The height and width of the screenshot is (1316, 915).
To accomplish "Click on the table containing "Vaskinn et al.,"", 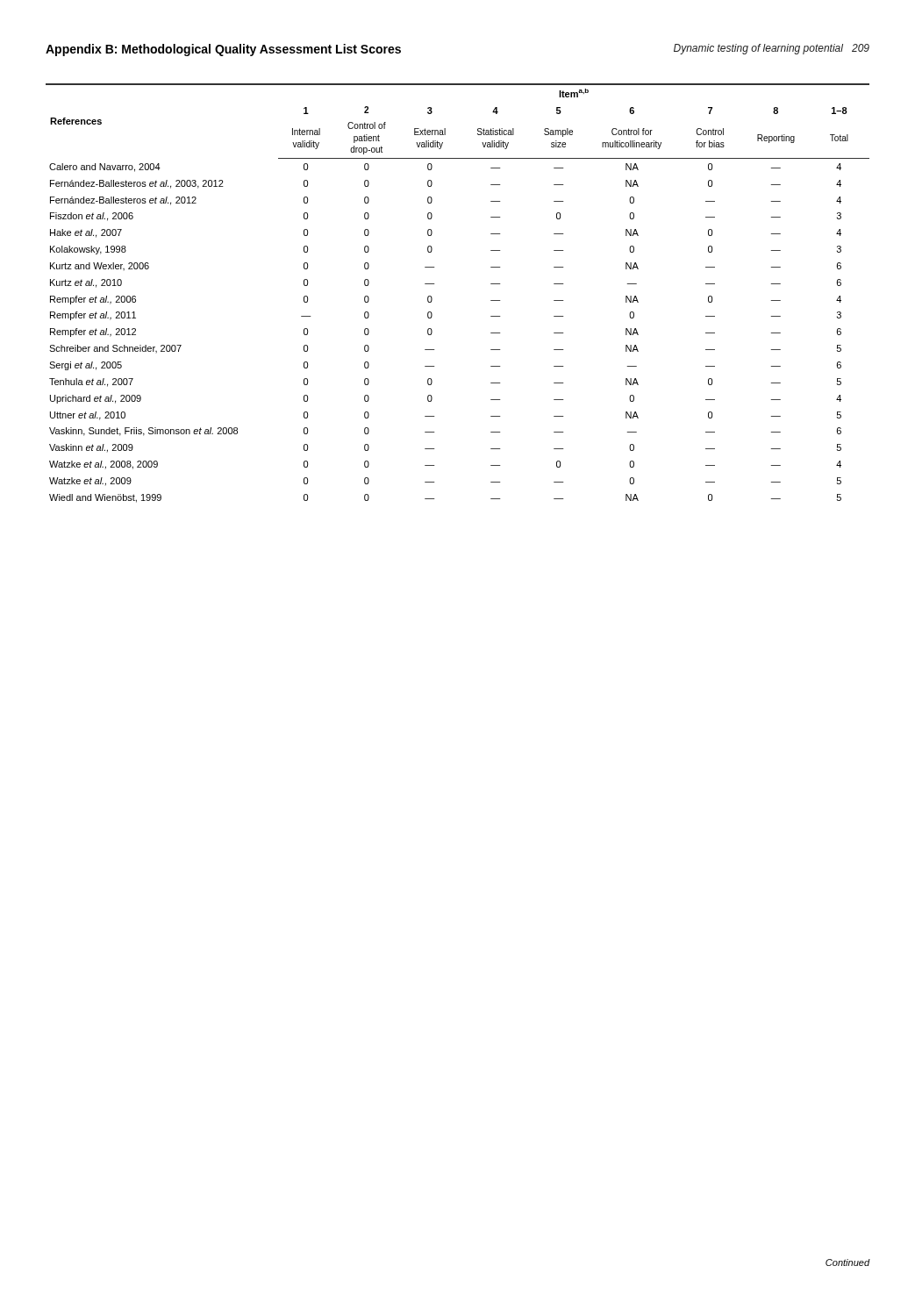I will [458, 295].
